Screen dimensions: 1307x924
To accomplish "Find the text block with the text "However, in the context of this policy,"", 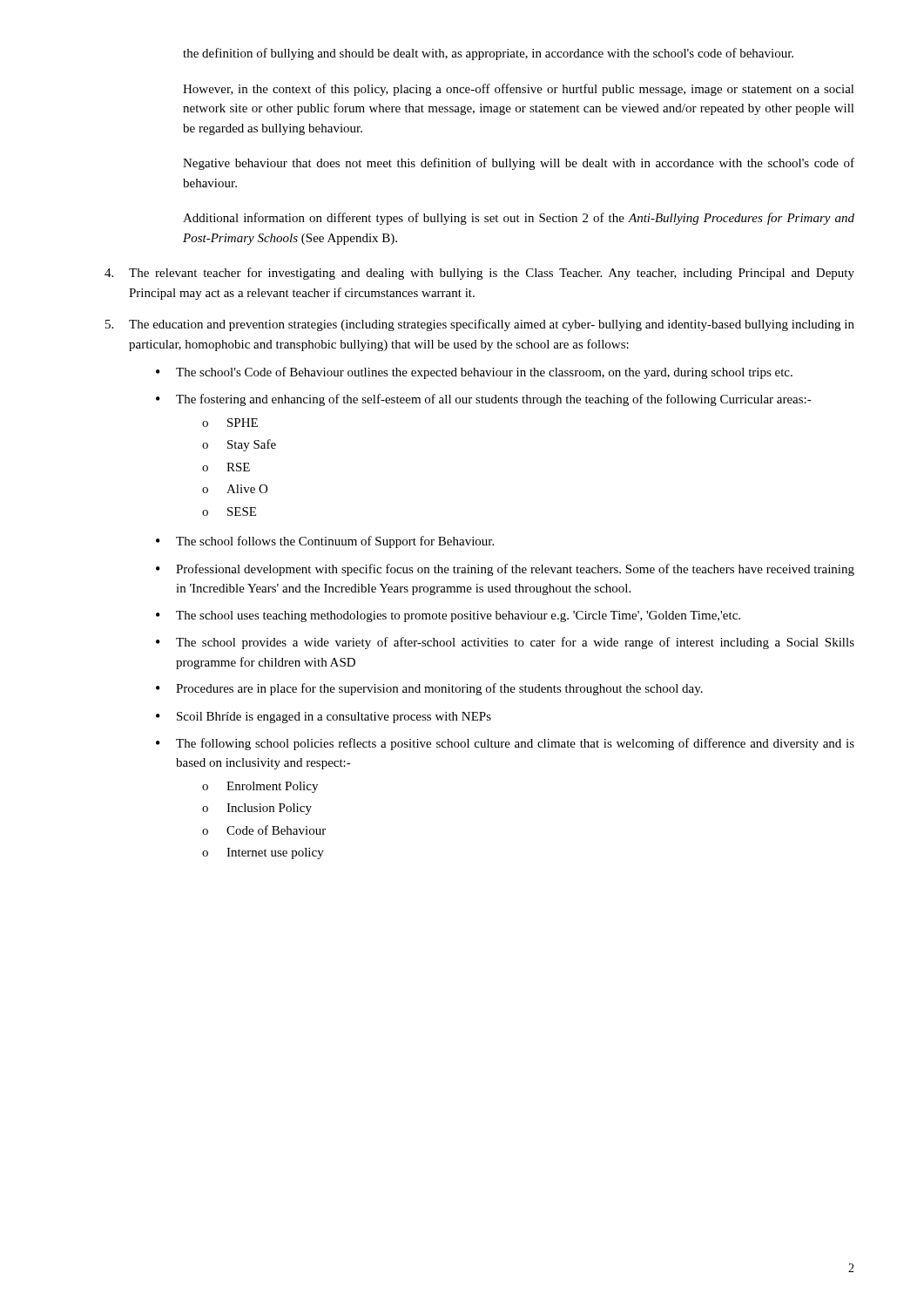I will (x=519, y=108).
